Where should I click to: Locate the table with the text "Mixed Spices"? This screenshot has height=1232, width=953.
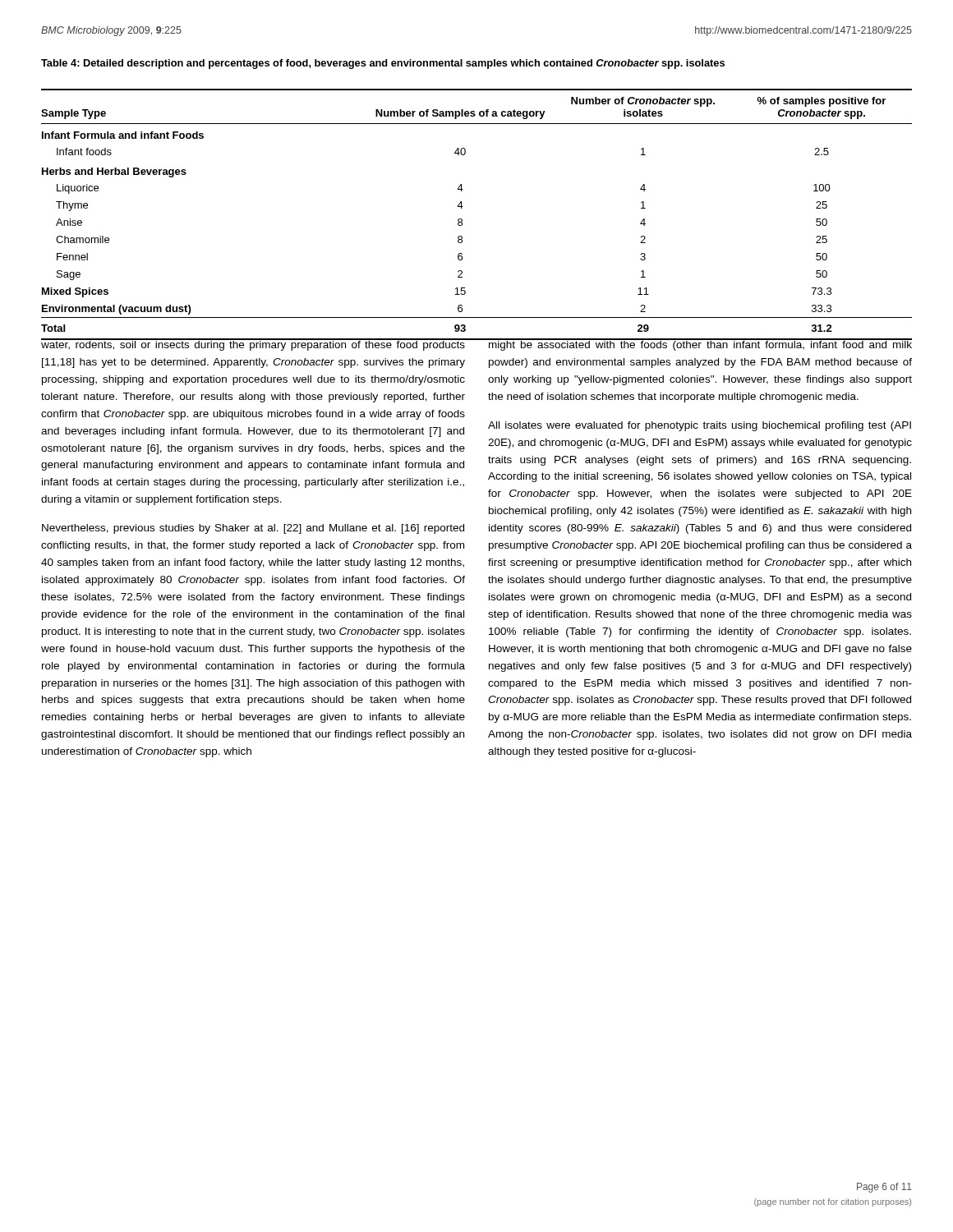point(476,214)
